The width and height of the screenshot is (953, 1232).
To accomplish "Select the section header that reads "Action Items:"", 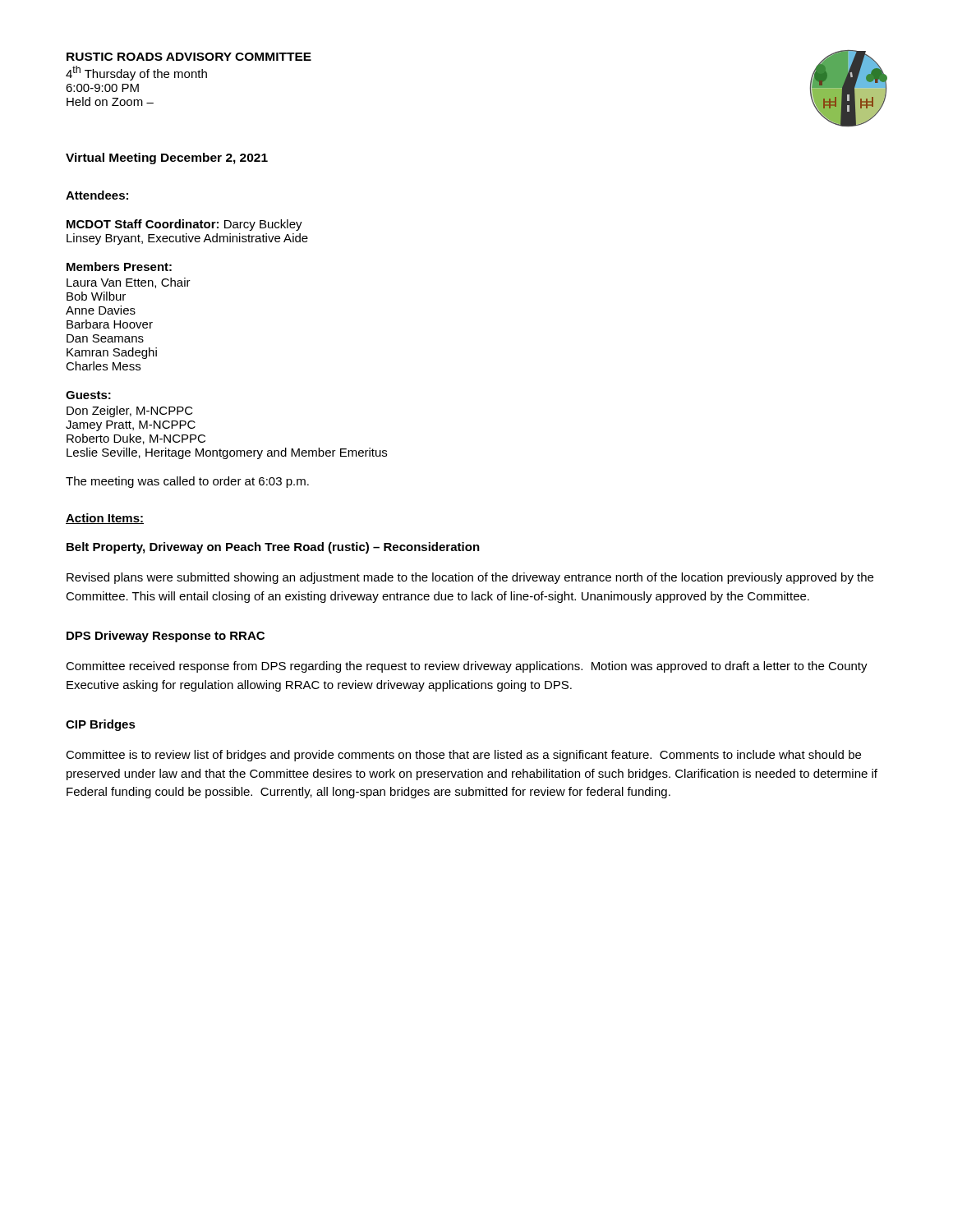I will pos(105,518).
